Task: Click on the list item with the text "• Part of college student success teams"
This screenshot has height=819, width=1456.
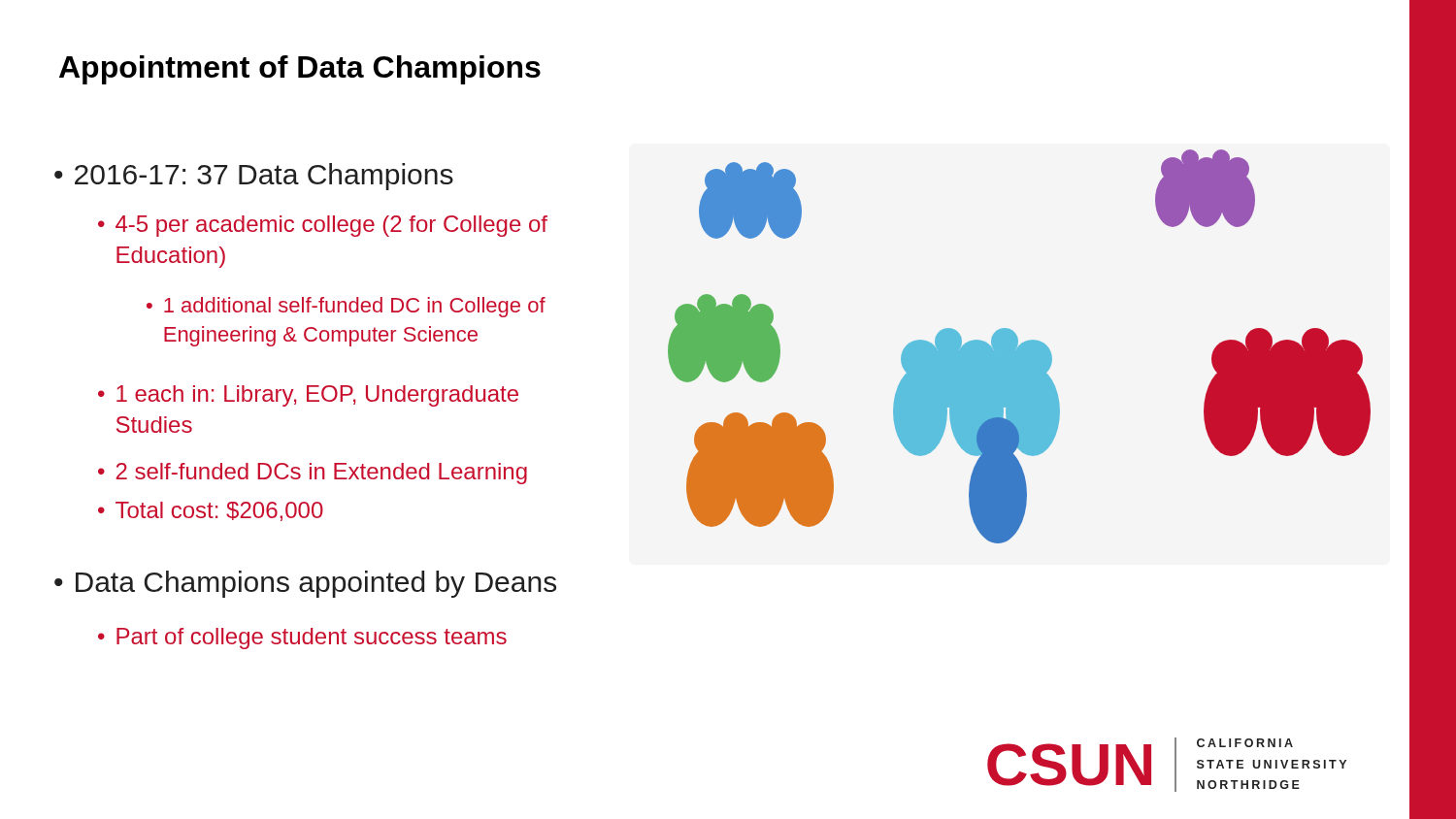Action: pos(362,637)
